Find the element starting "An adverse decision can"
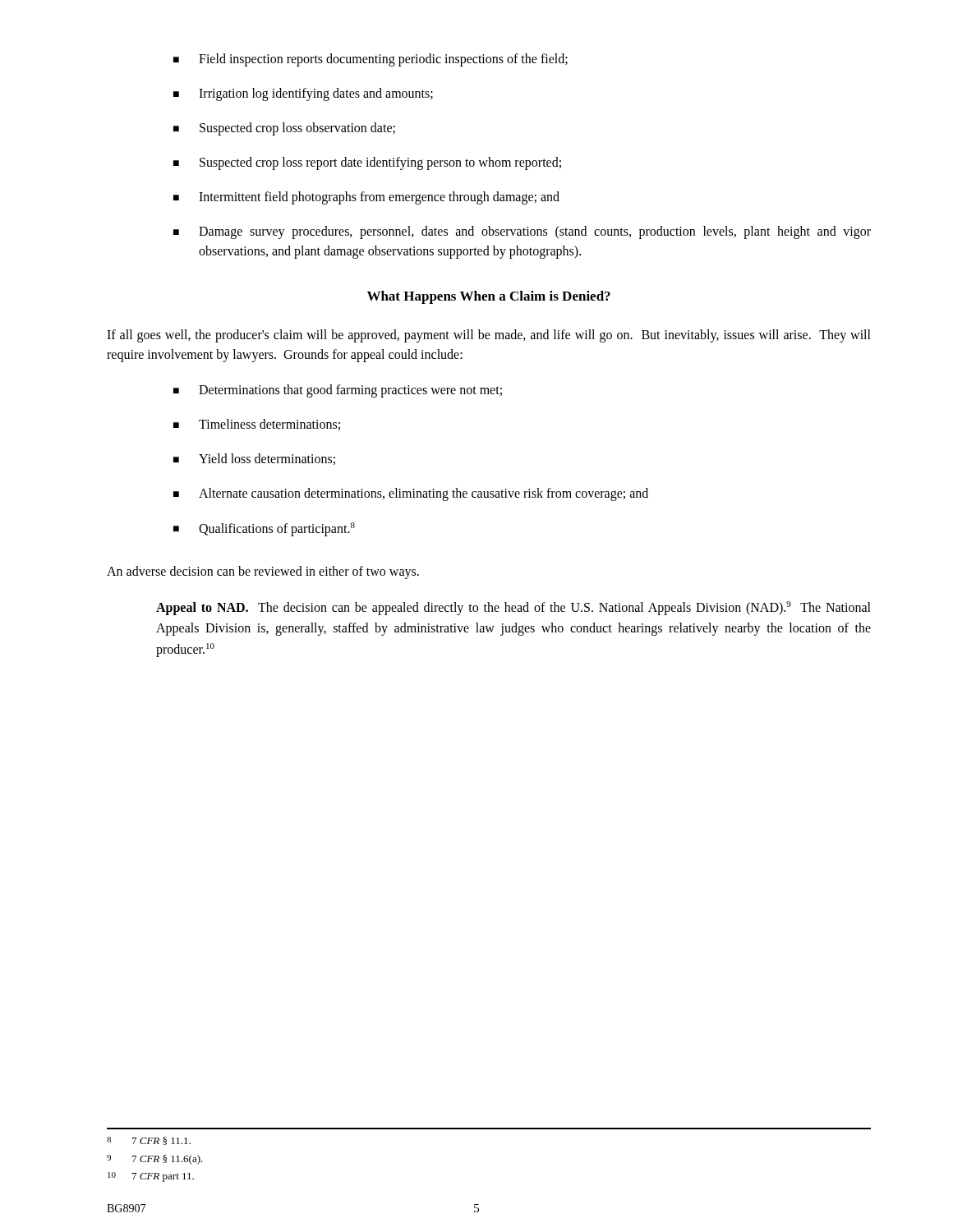953x1232 pixels. 263,572
